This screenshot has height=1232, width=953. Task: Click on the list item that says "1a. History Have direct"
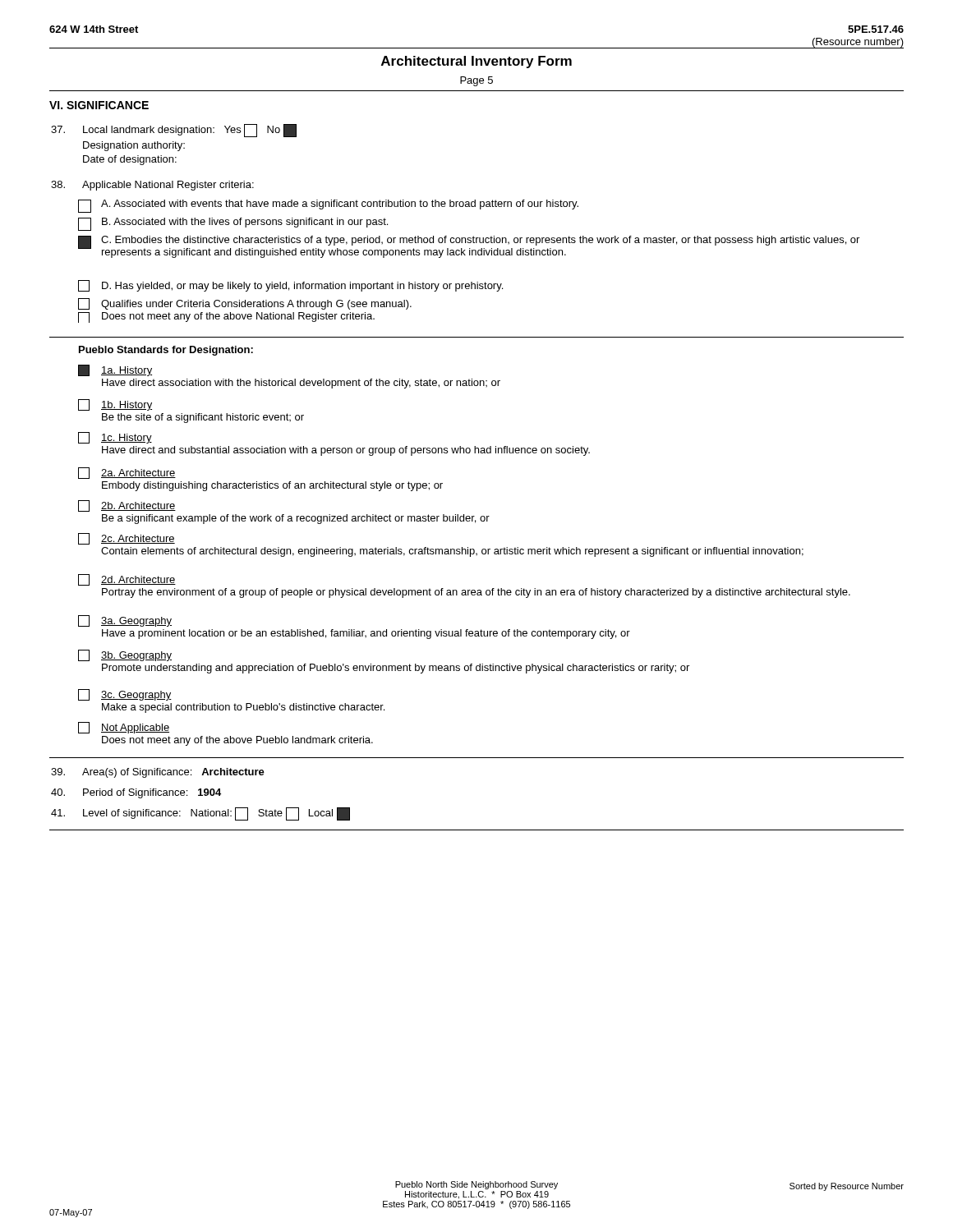491,376
